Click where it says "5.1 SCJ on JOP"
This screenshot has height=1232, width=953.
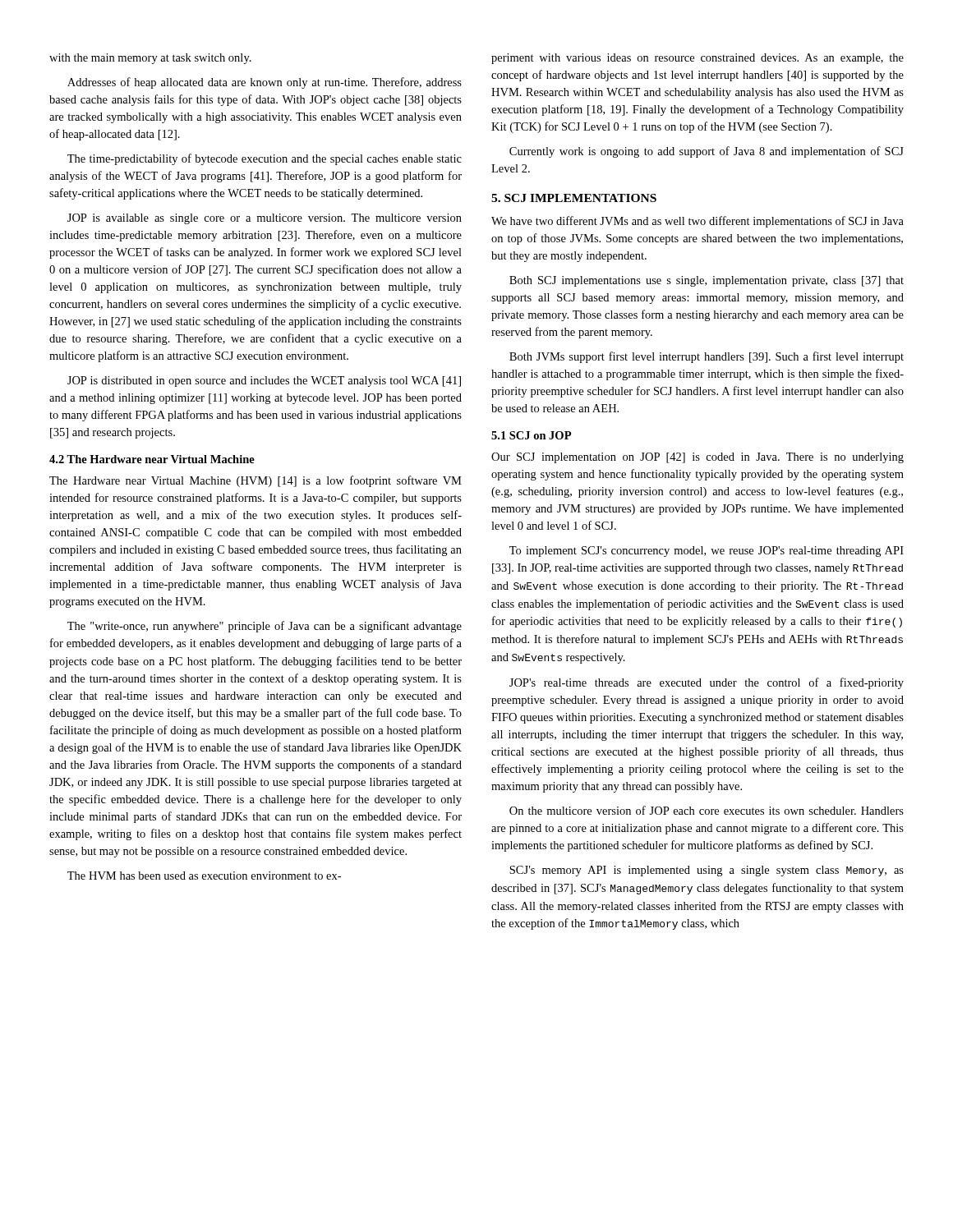pyautogui.click(x=531, y=435)
